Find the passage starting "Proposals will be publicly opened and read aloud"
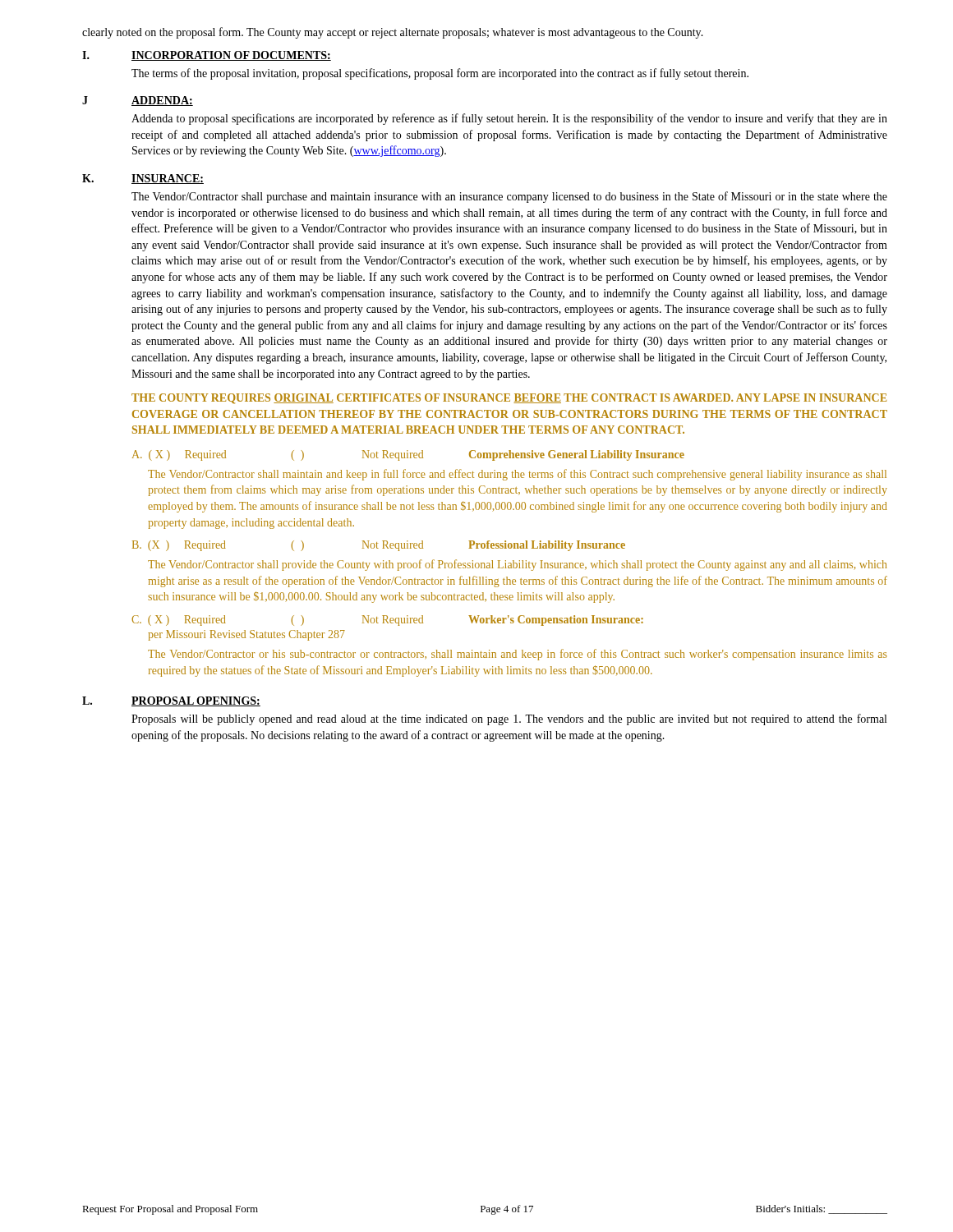953x1232 pixels. click(509, 727)
